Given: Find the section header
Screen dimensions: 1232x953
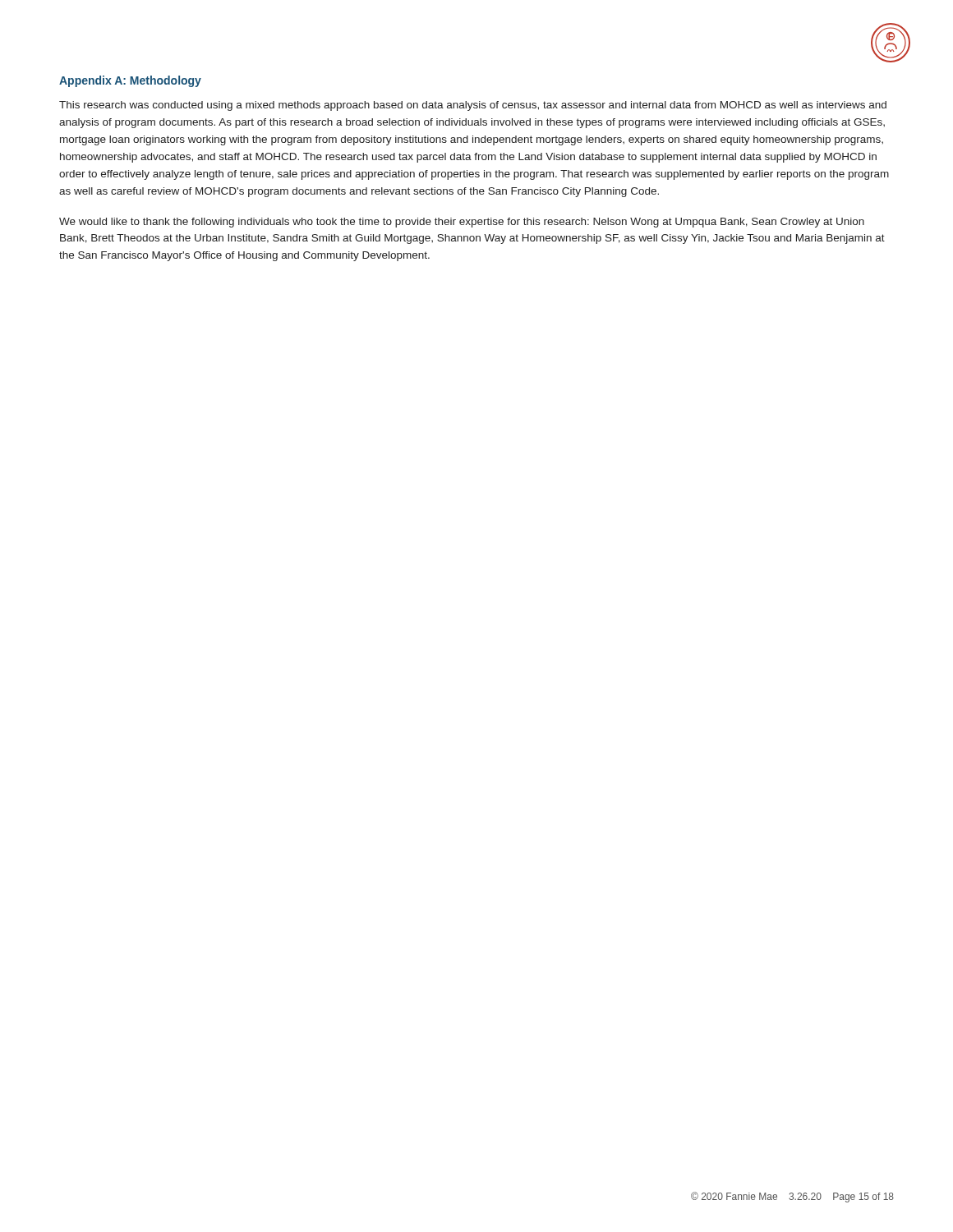Looking at the screenshot, I should tap(130, 81).
